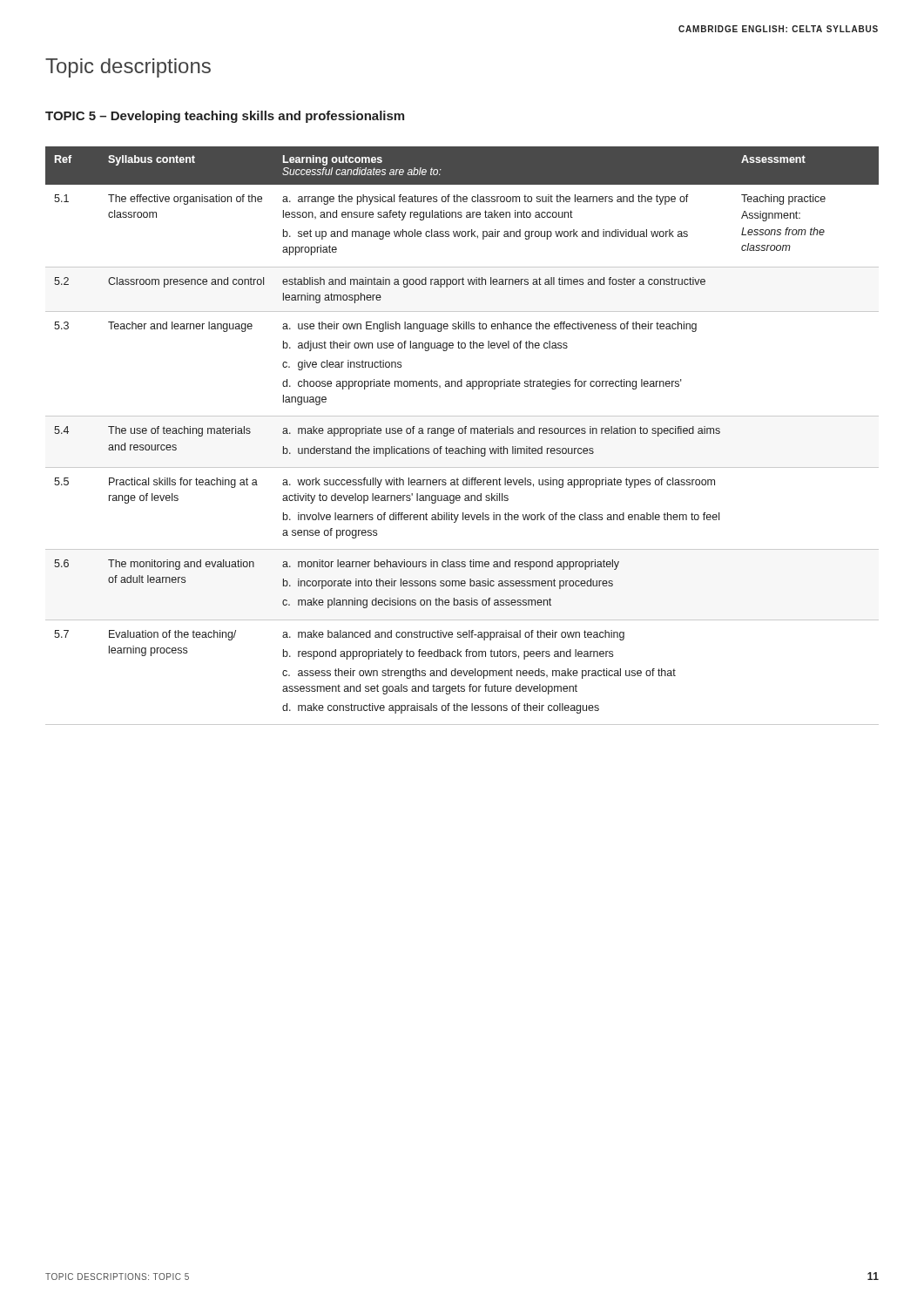Locate the title

128,66
